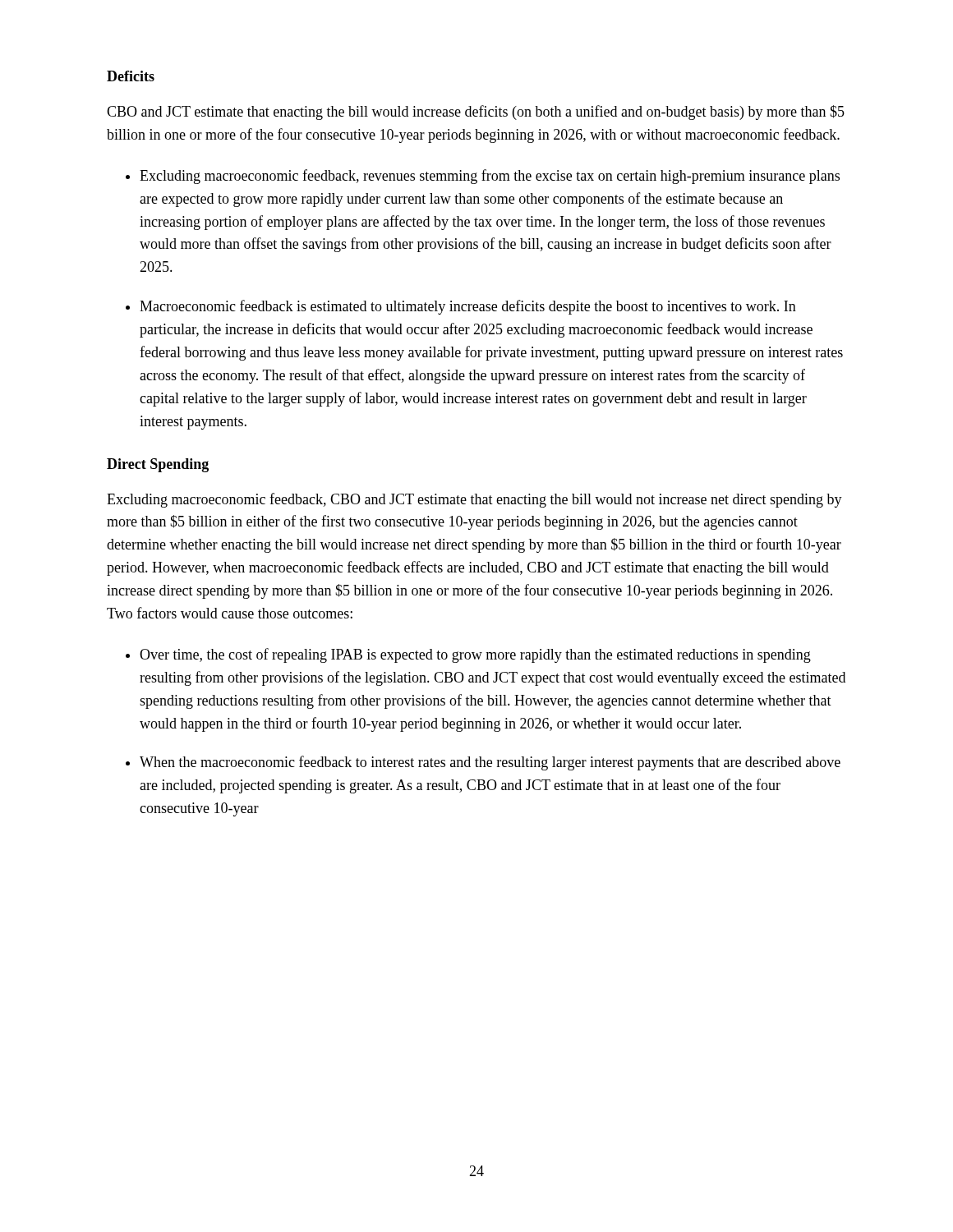Locate the block of text that opens with "When the macroeconomic feedback to interest rates and"
The image size is (953, 1232).
pyautogui.click(x=490, y=785)
